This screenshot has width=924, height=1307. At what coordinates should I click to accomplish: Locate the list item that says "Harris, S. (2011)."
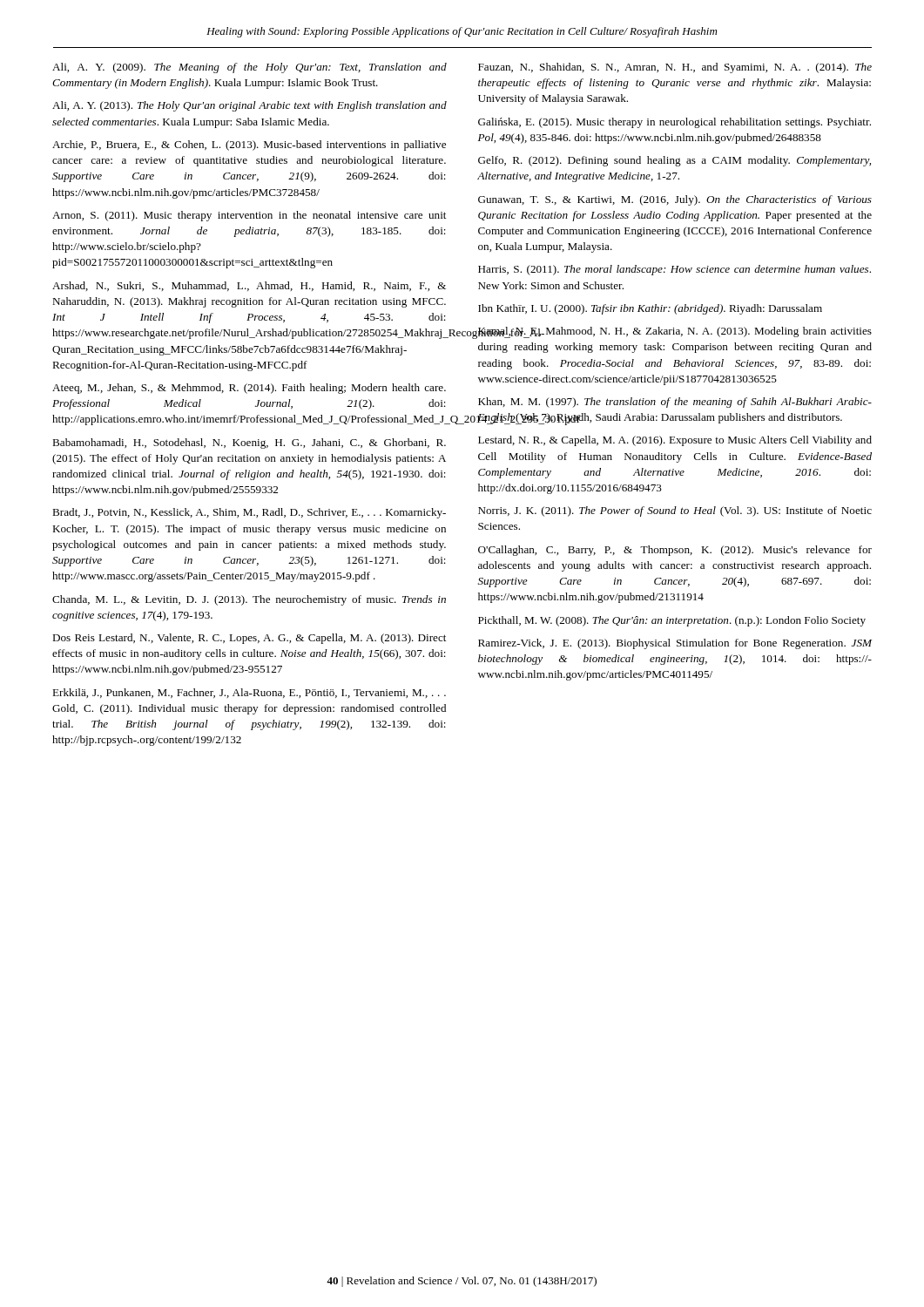pyautogui.click(x=675, y=277)
